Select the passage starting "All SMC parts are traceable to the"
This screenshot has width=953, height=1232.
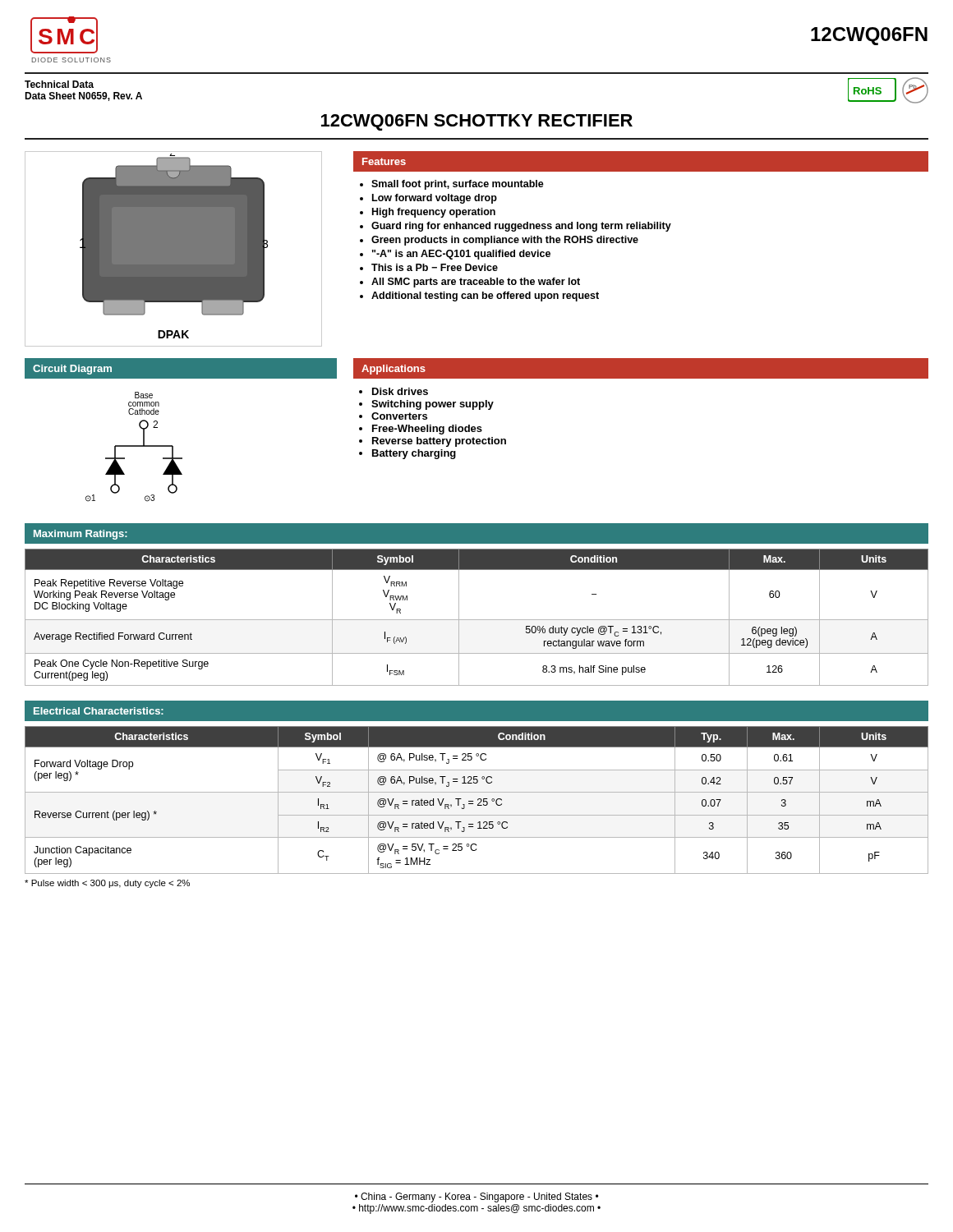[x=476, y=282]
